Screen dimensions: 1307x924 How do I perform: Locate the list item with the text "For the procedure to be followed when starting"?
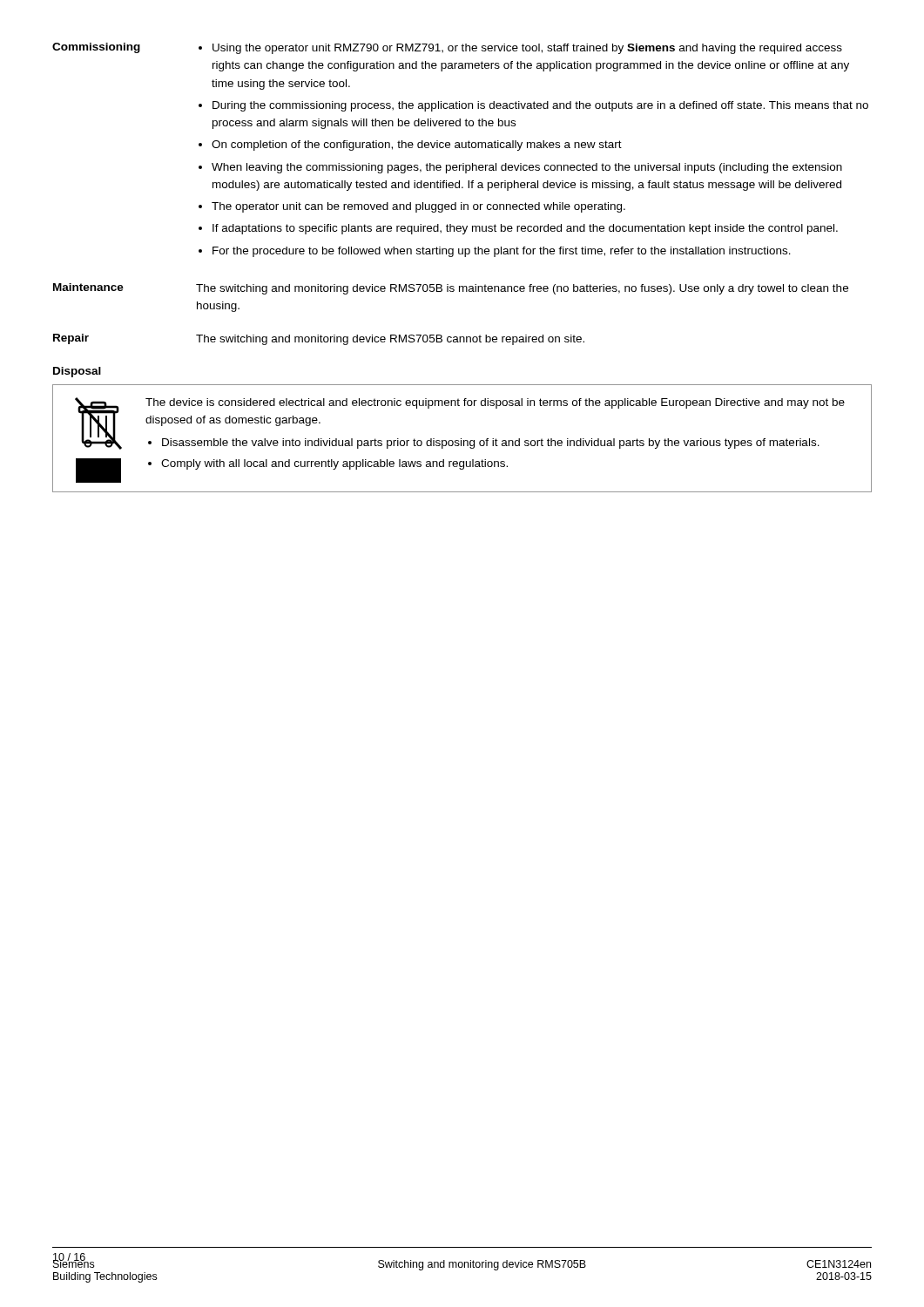501,250
